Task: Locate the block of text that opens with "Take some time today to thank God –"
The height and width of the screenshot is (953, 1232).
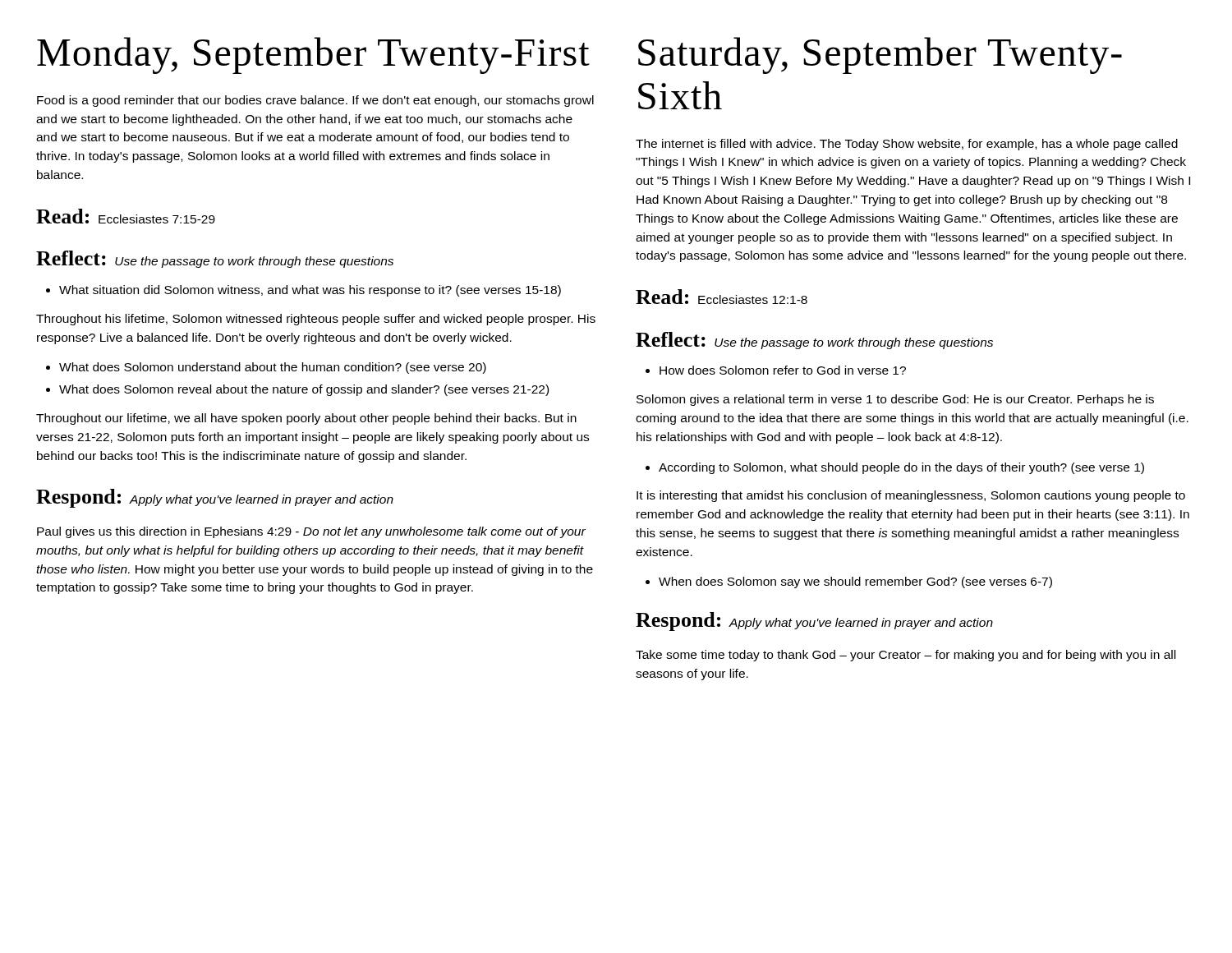Action: click(906, 664)
